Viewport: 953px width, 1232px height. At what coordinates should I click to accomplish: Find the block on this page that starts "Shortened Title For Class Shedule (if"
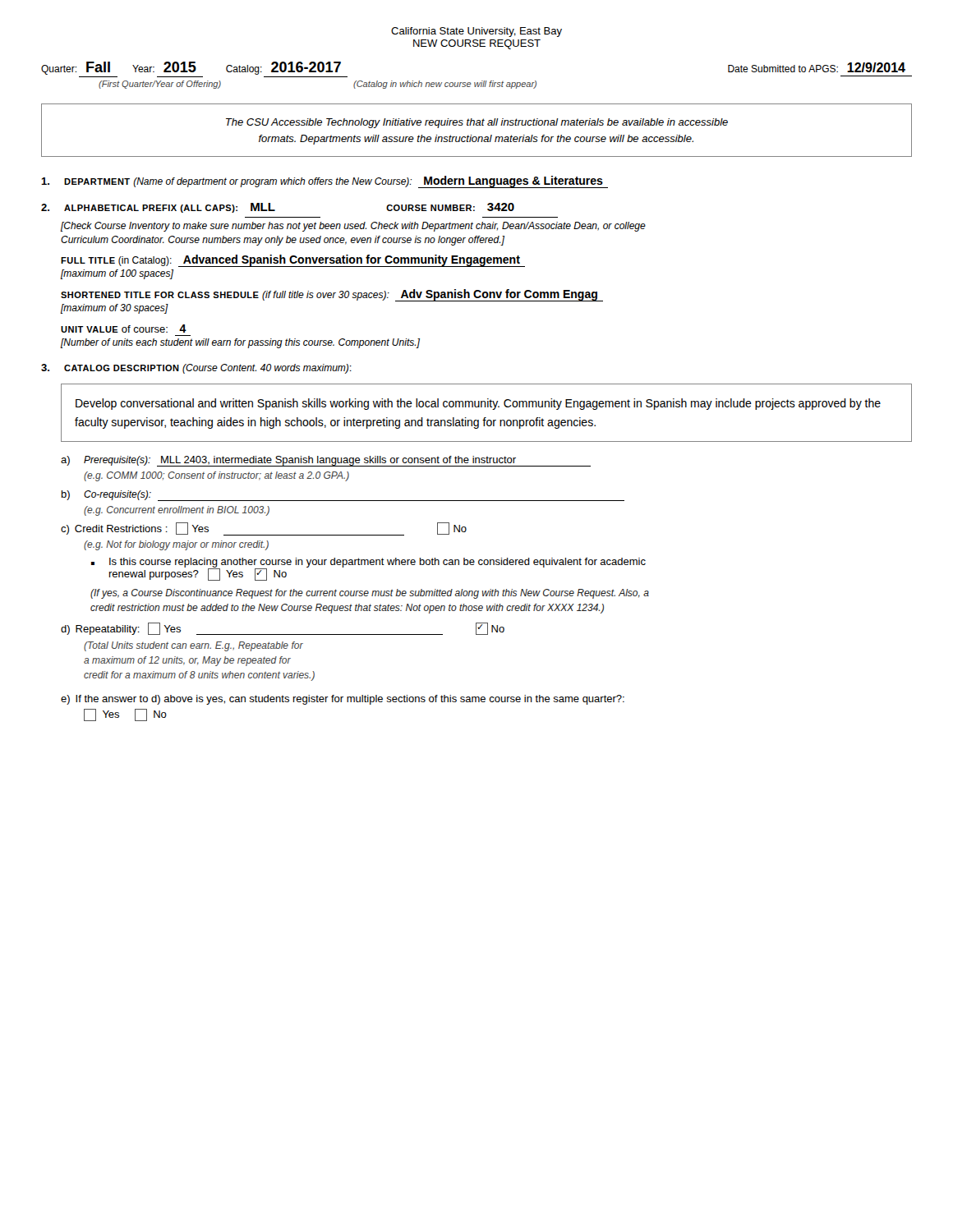pos(332,294)
